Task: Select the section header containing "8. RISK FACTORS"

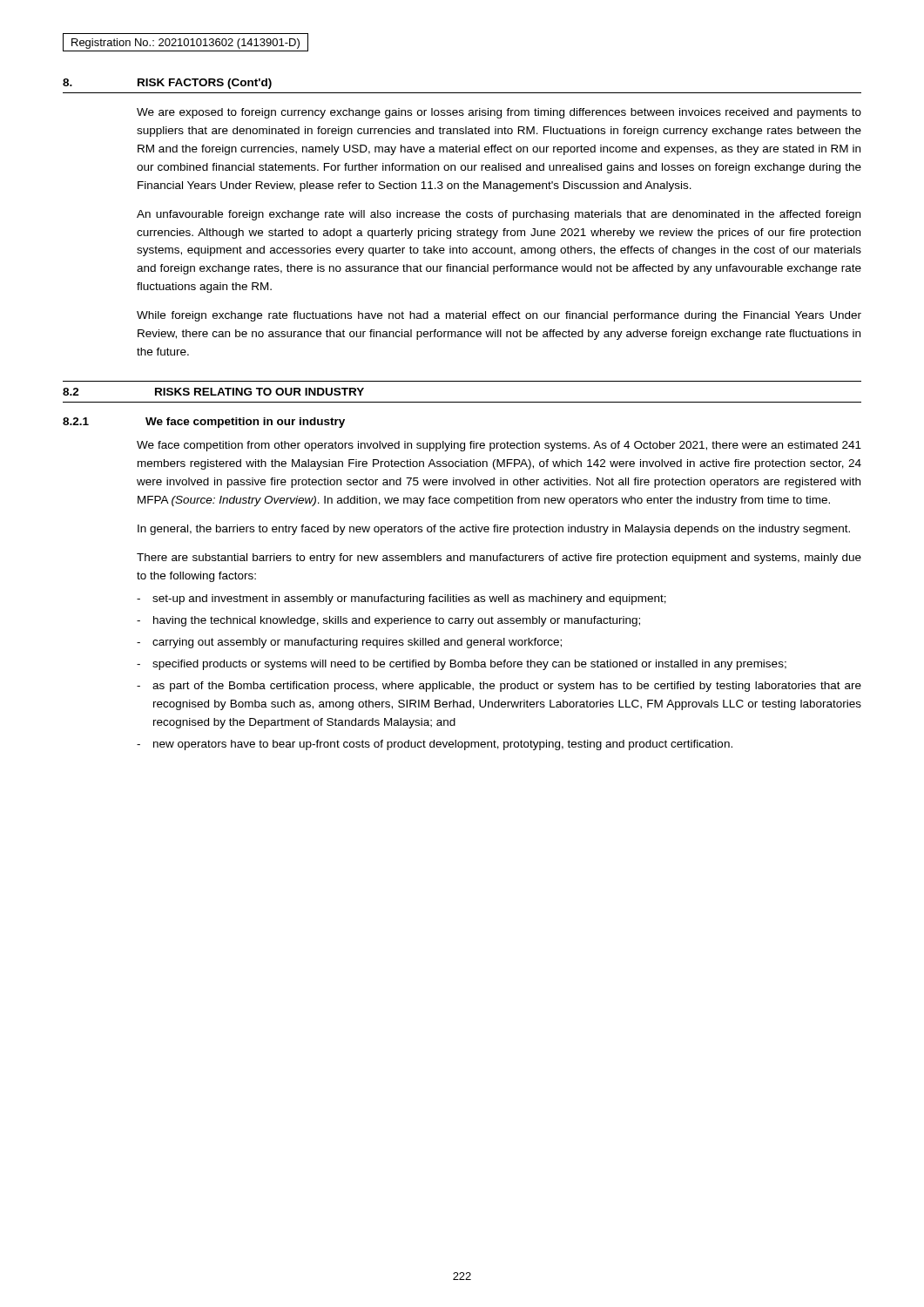Action: point(462,82)
